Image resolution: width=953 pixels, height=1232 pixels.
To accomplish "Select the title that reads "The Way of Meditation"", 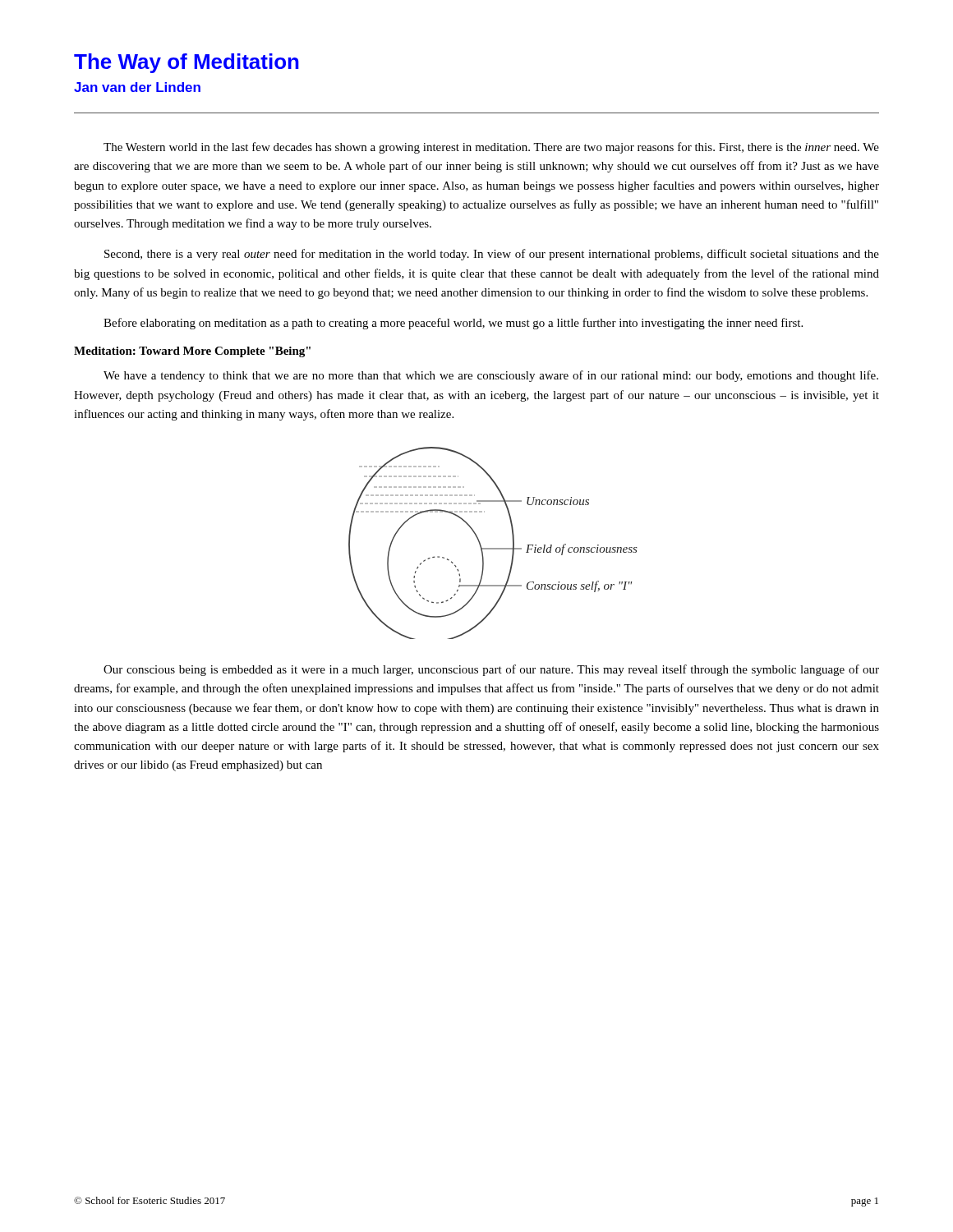I will (187, 62).
